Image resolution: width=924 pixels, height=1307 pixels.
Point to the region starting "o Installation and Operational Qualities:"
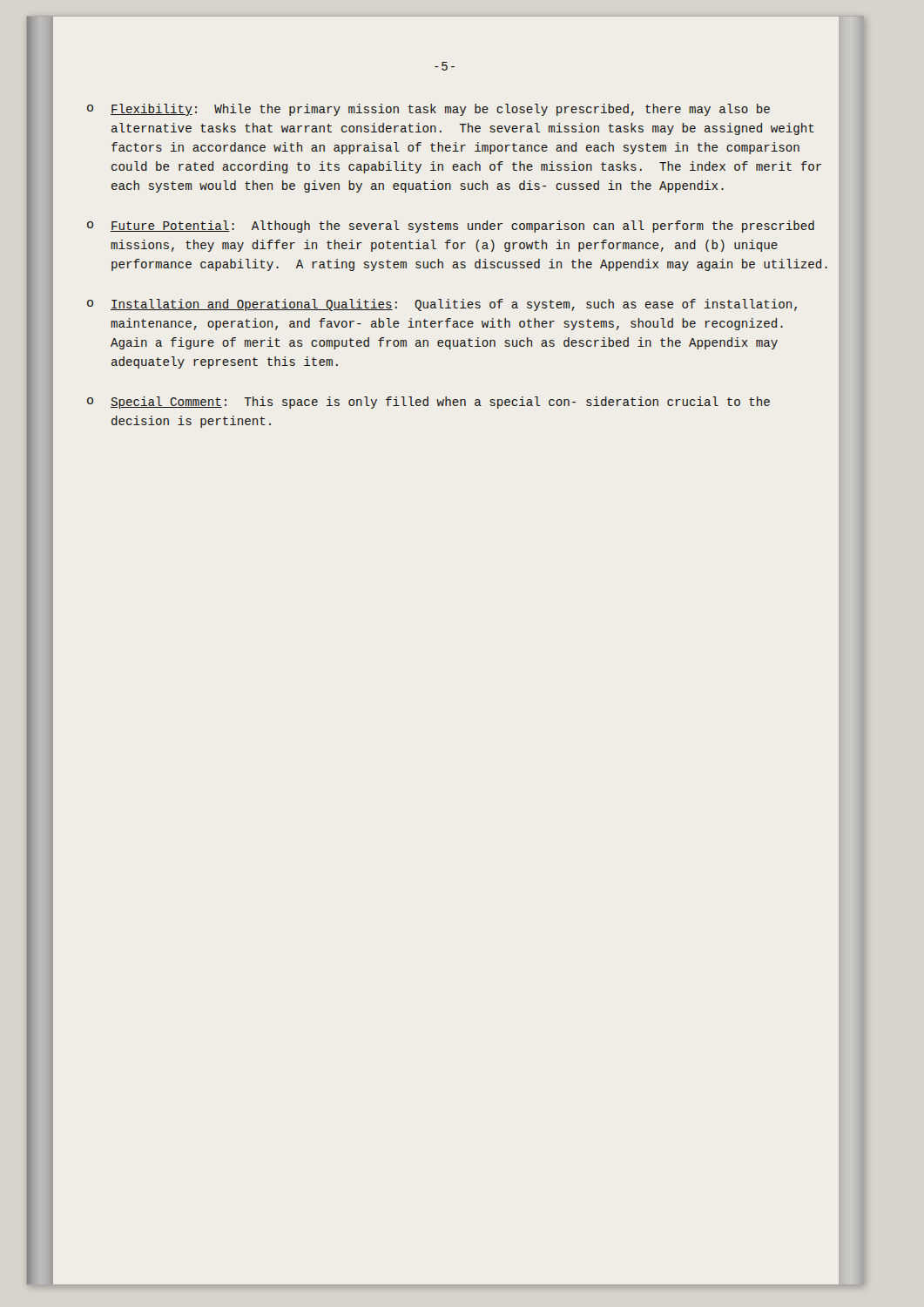[x=458, y=334]
